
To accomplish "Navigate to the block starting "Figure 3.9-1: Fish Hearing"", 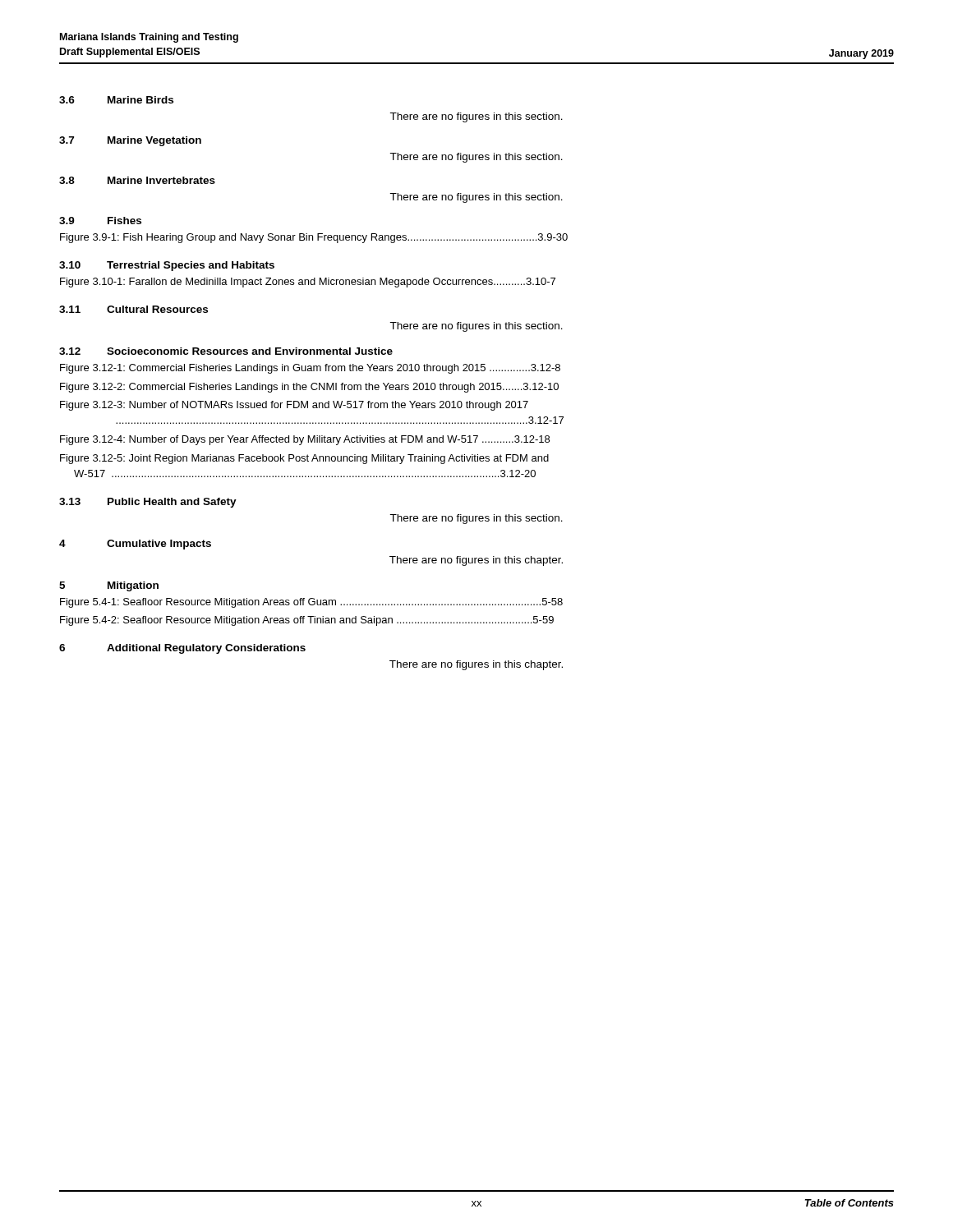I will point(314,237).
